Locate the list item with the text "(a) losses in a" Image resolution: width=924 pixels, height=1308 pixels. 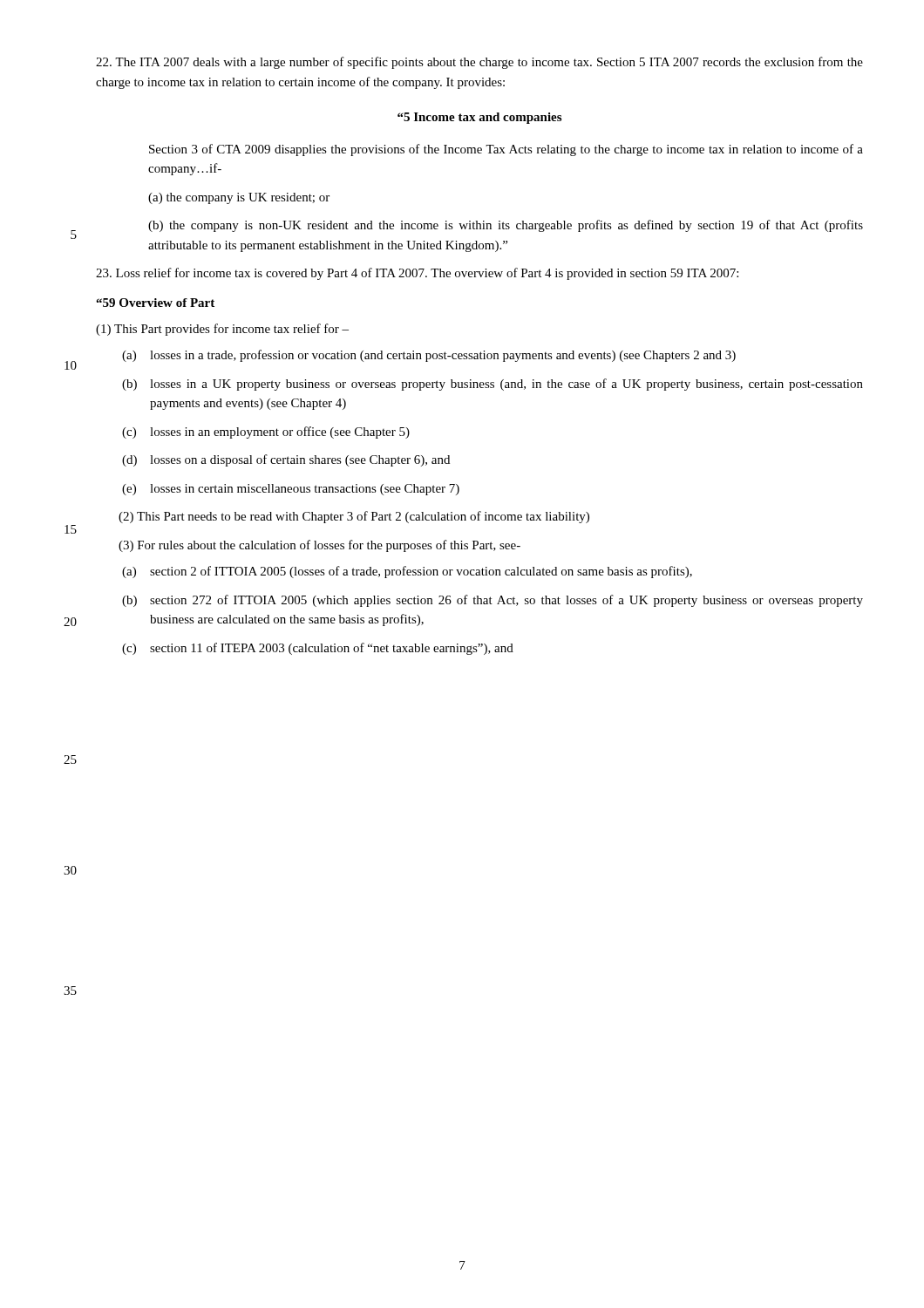coord(493,355)
